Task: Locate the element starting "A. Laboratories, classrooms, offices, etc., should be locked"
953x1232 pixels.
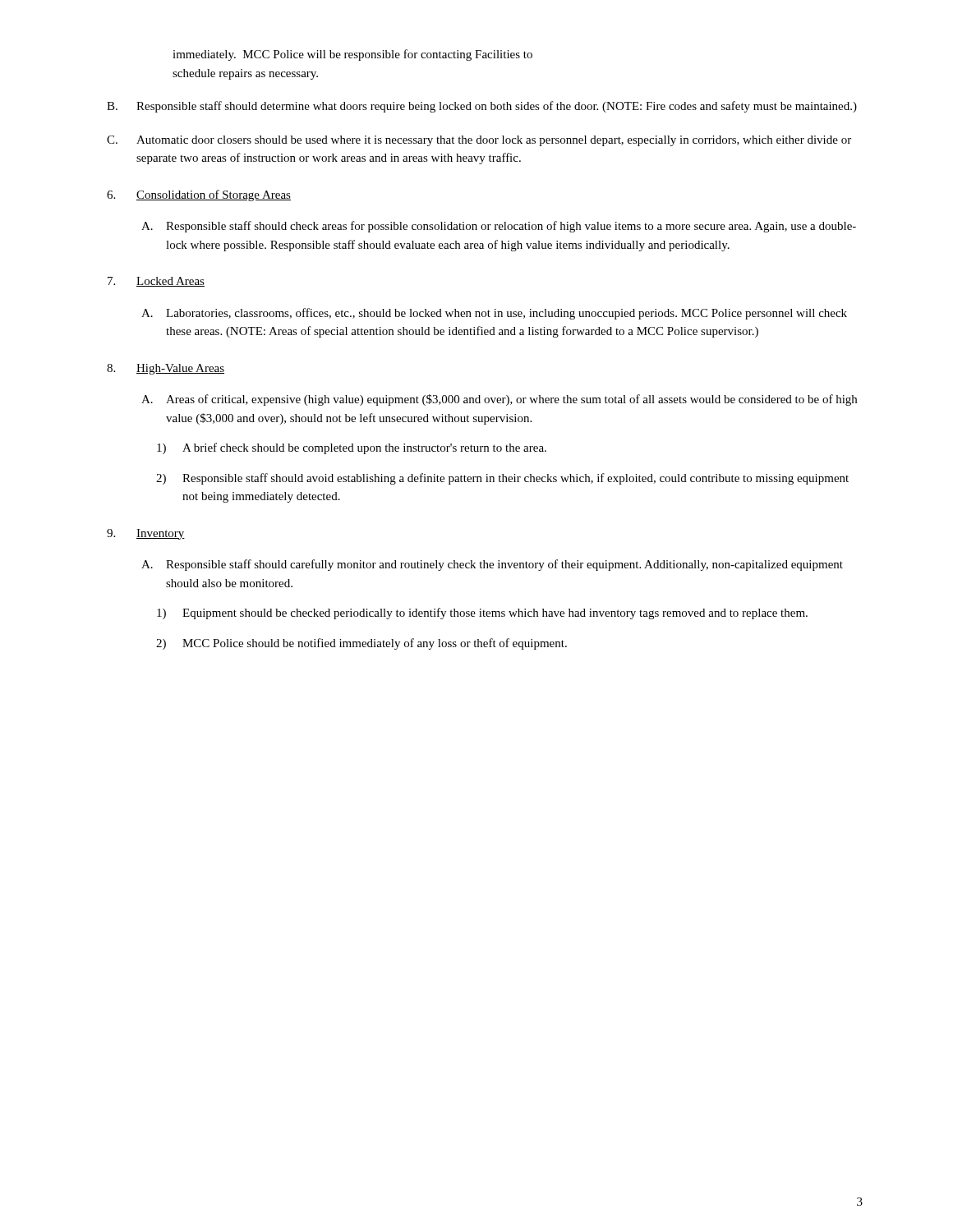Action: tap(502, 322)
